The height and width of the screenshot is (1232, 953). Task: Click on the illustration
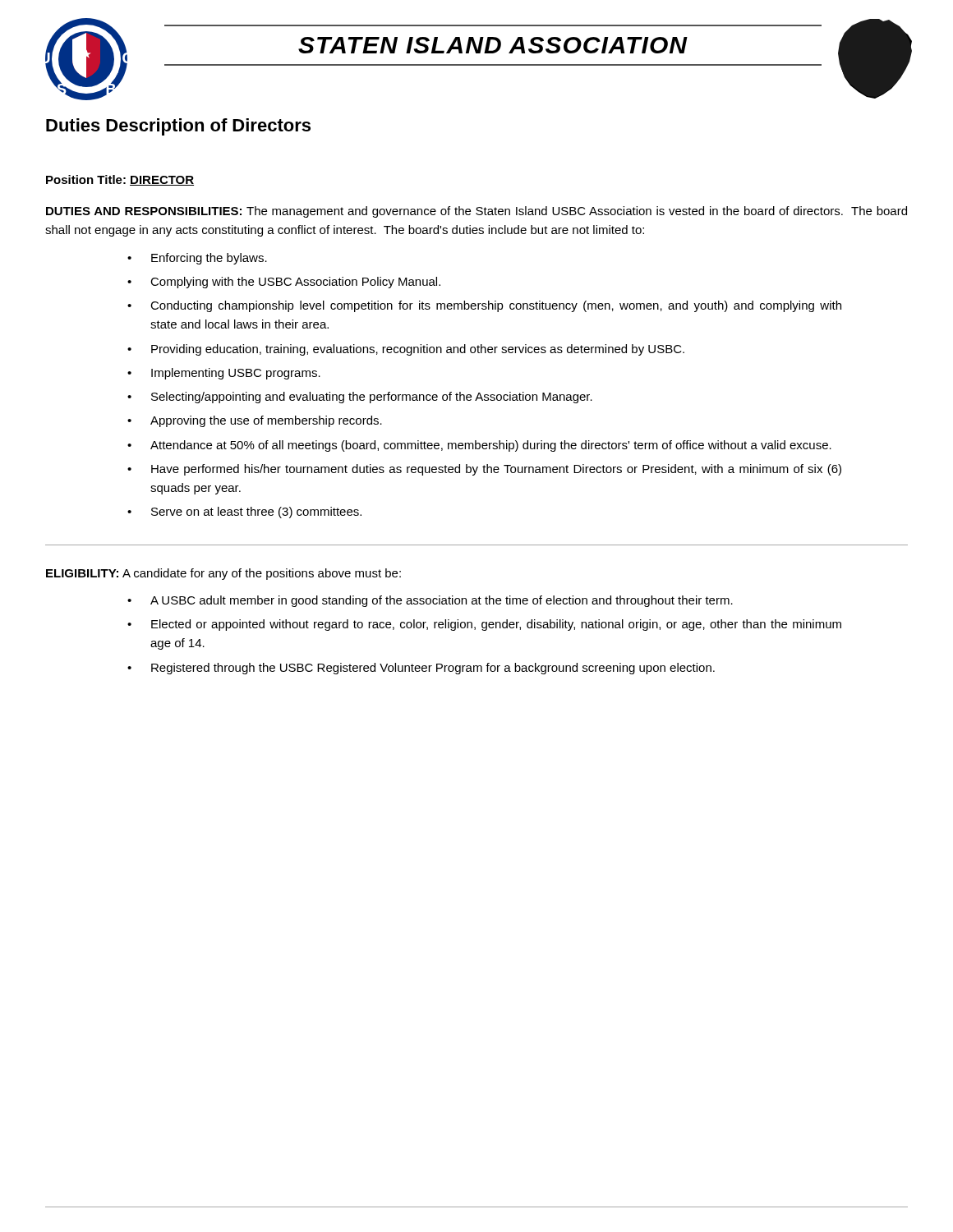(x=875, y=60)
